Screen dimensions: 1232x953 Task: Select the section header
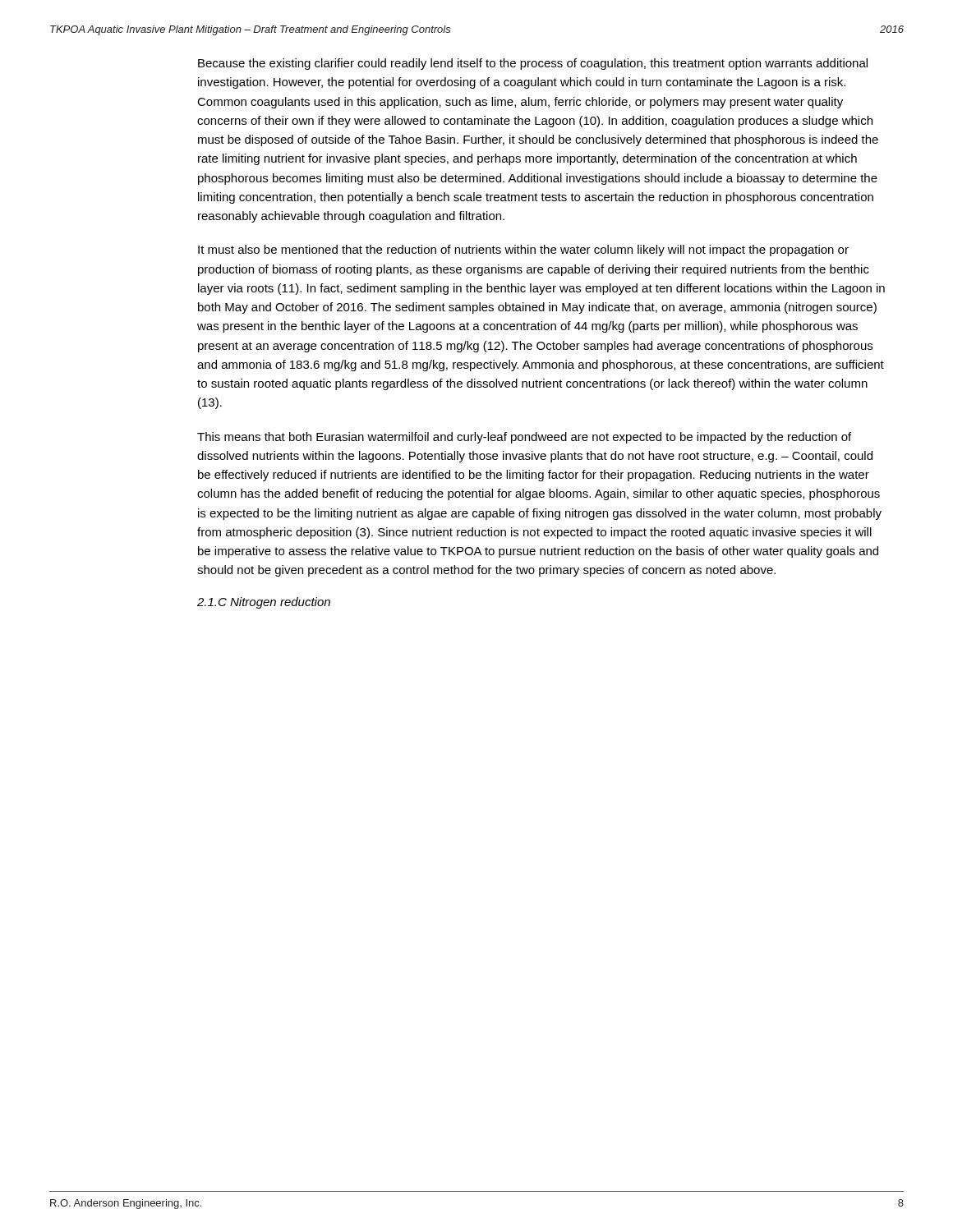click(264, 601)
